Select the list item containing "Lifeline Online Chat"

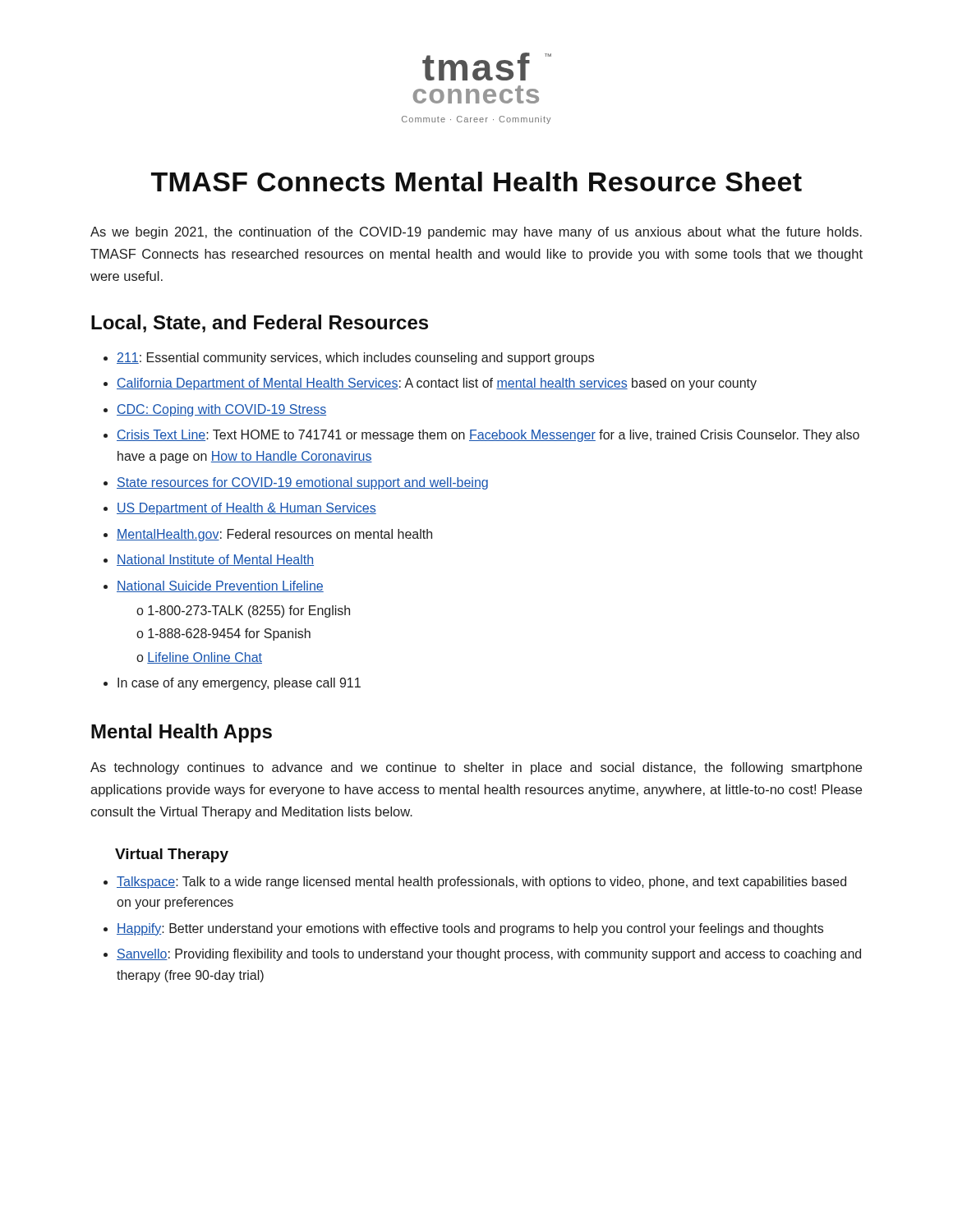pyautogui.click(x=205, y=657)
